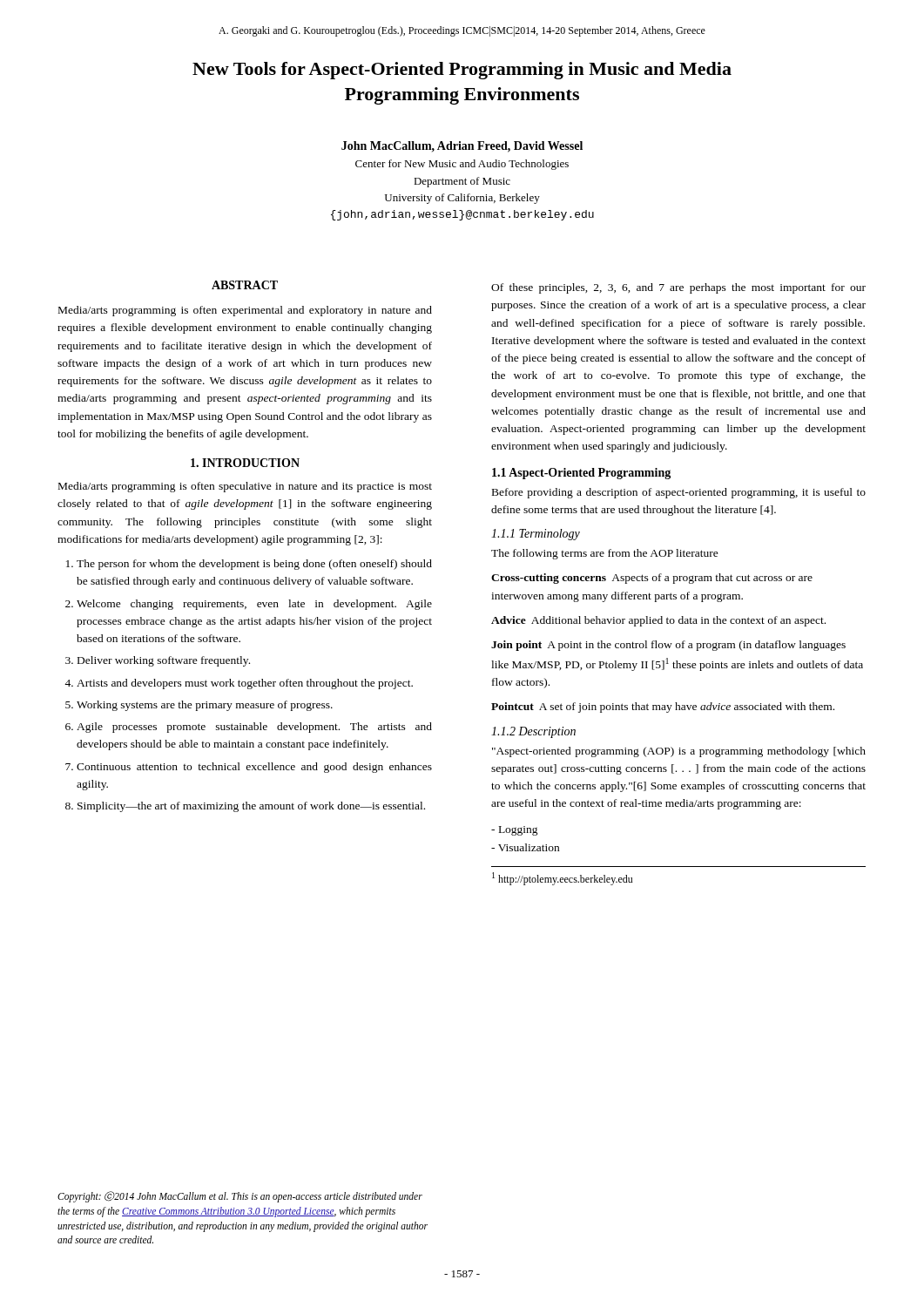Find the block on this page that starts "Welcome changing requirements, even late in development. Agile"

pyautogui.click(x=254, y=621)
